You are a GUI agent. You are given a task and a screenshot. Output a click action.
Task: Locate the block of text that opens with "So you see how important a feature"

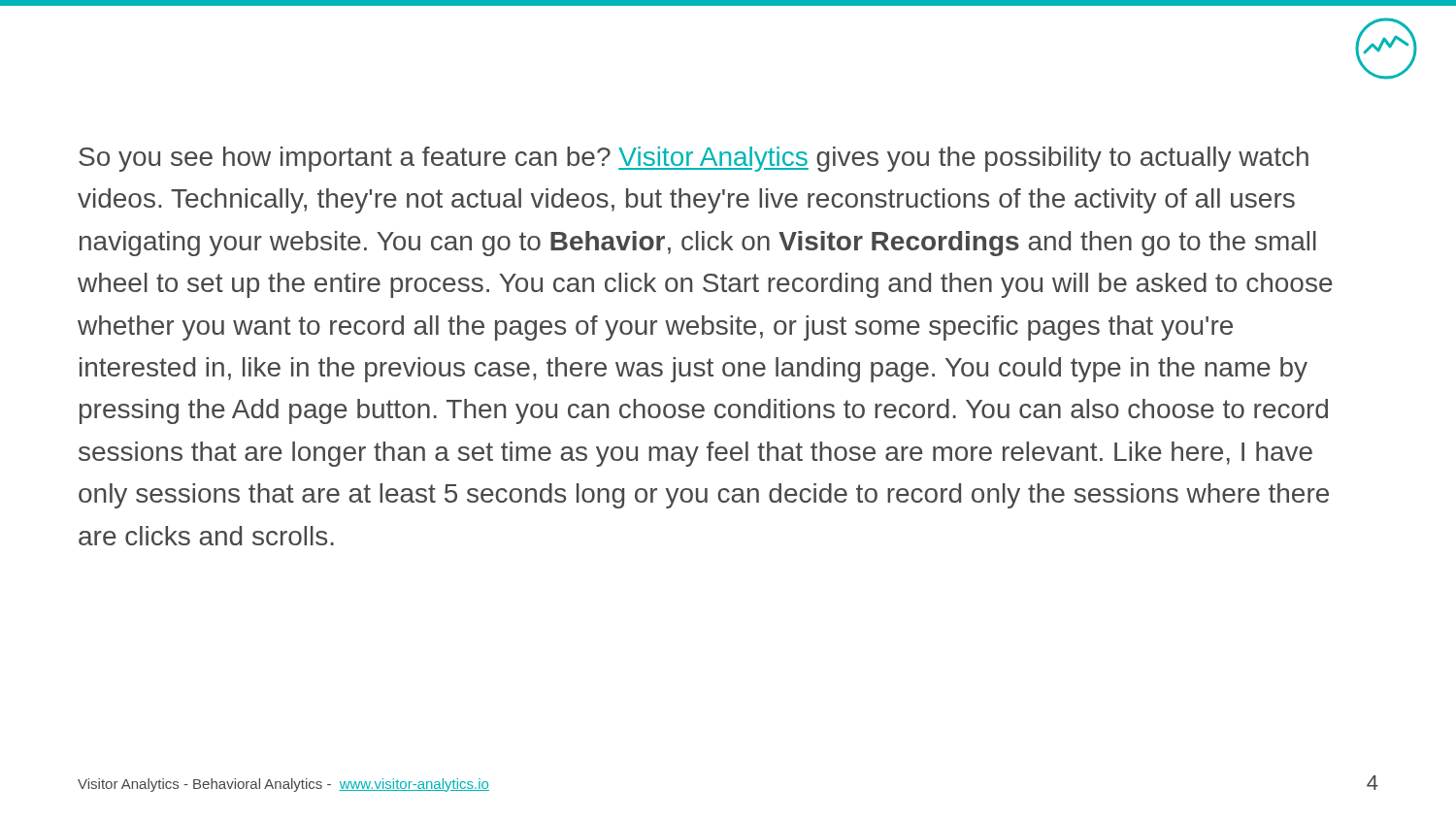[705, 346]
